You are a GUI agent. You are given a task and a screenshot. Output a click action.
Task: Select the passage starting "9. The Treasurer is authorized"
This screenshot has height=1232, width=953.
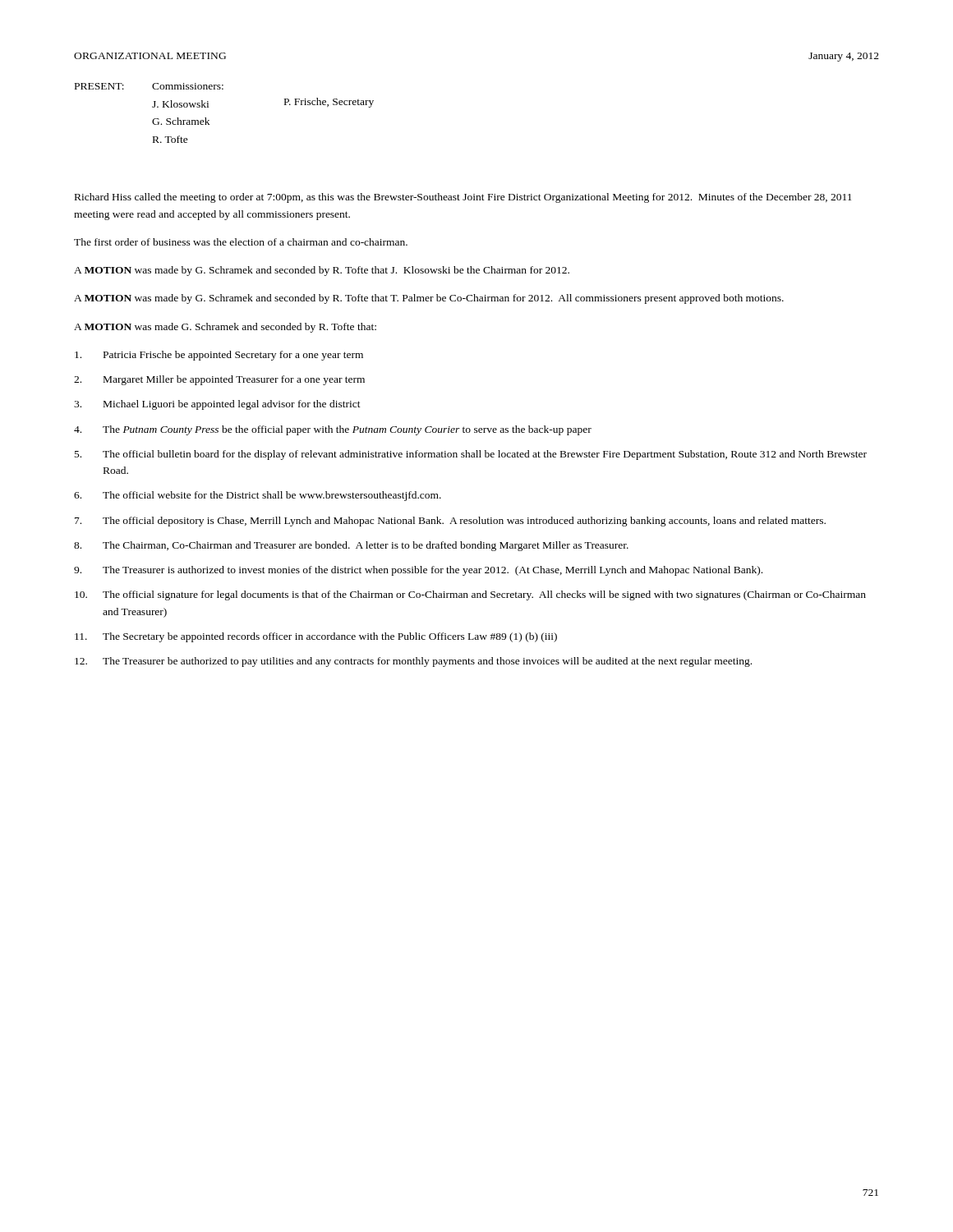click(x=476, y=570)
